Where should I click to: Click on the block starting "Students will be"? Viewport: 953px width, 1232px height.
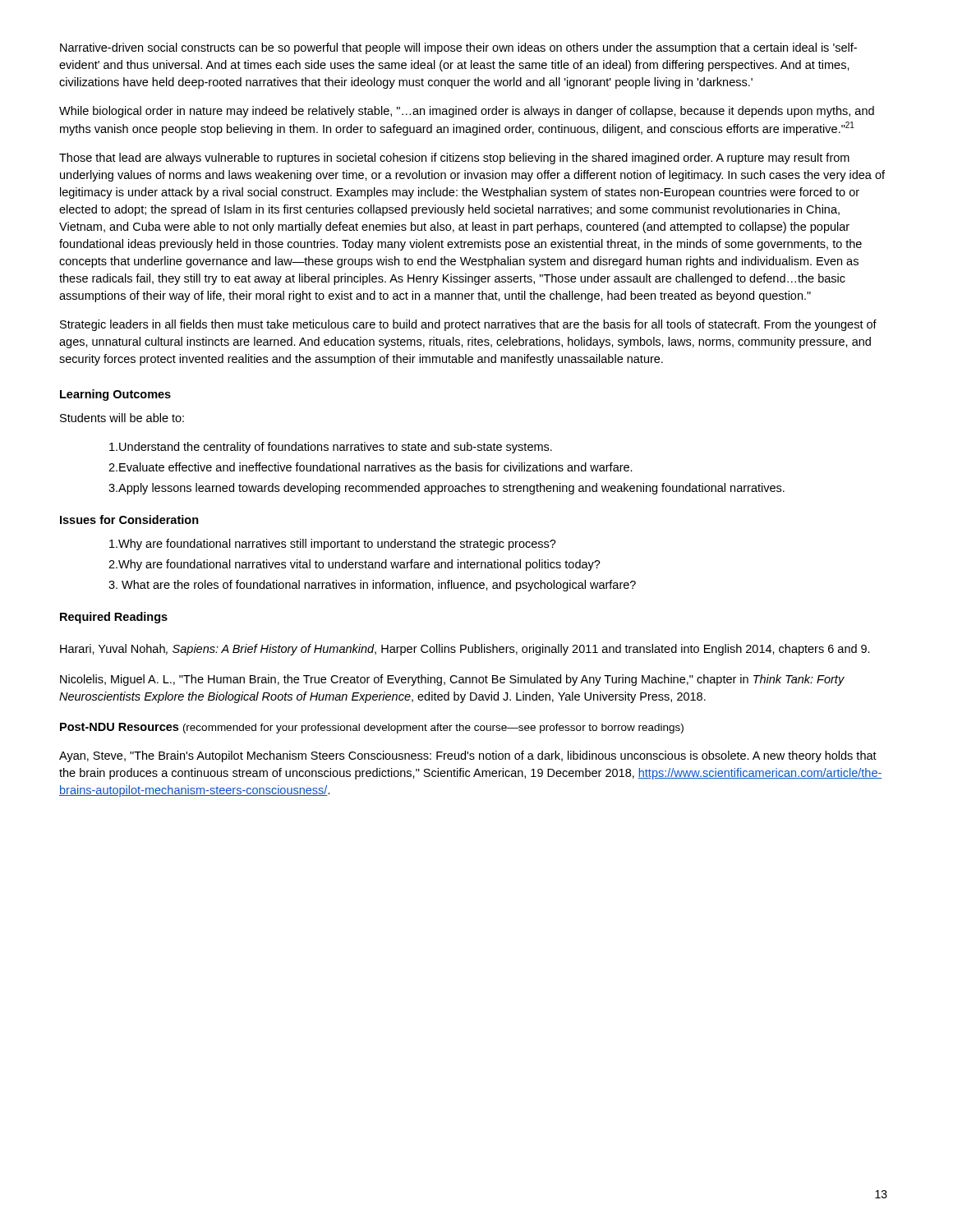tap(122, 418)
